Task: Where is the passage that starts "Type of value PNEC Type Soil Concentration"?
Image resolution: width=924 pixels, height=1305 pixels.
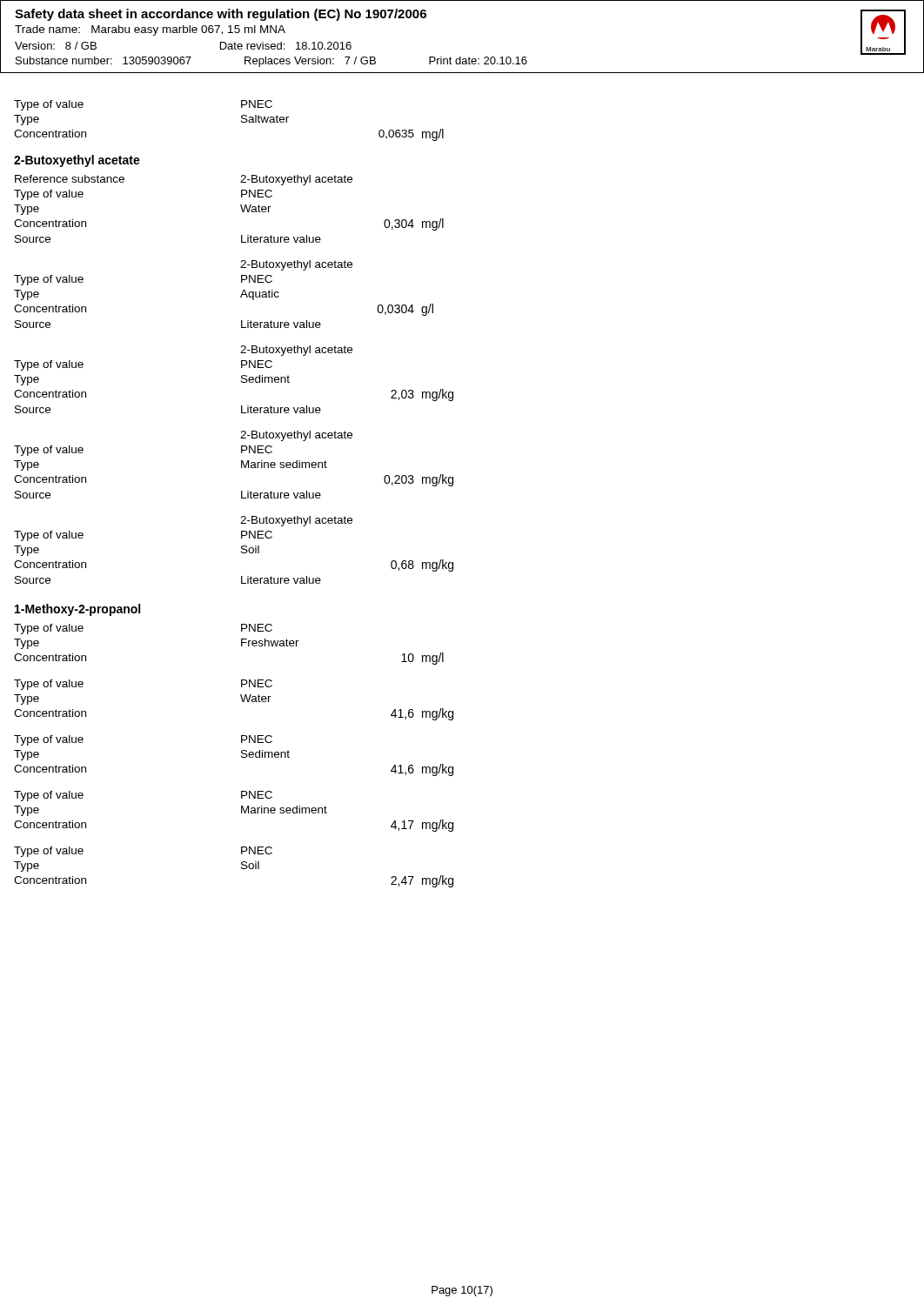Action: [x=47, y=851]
